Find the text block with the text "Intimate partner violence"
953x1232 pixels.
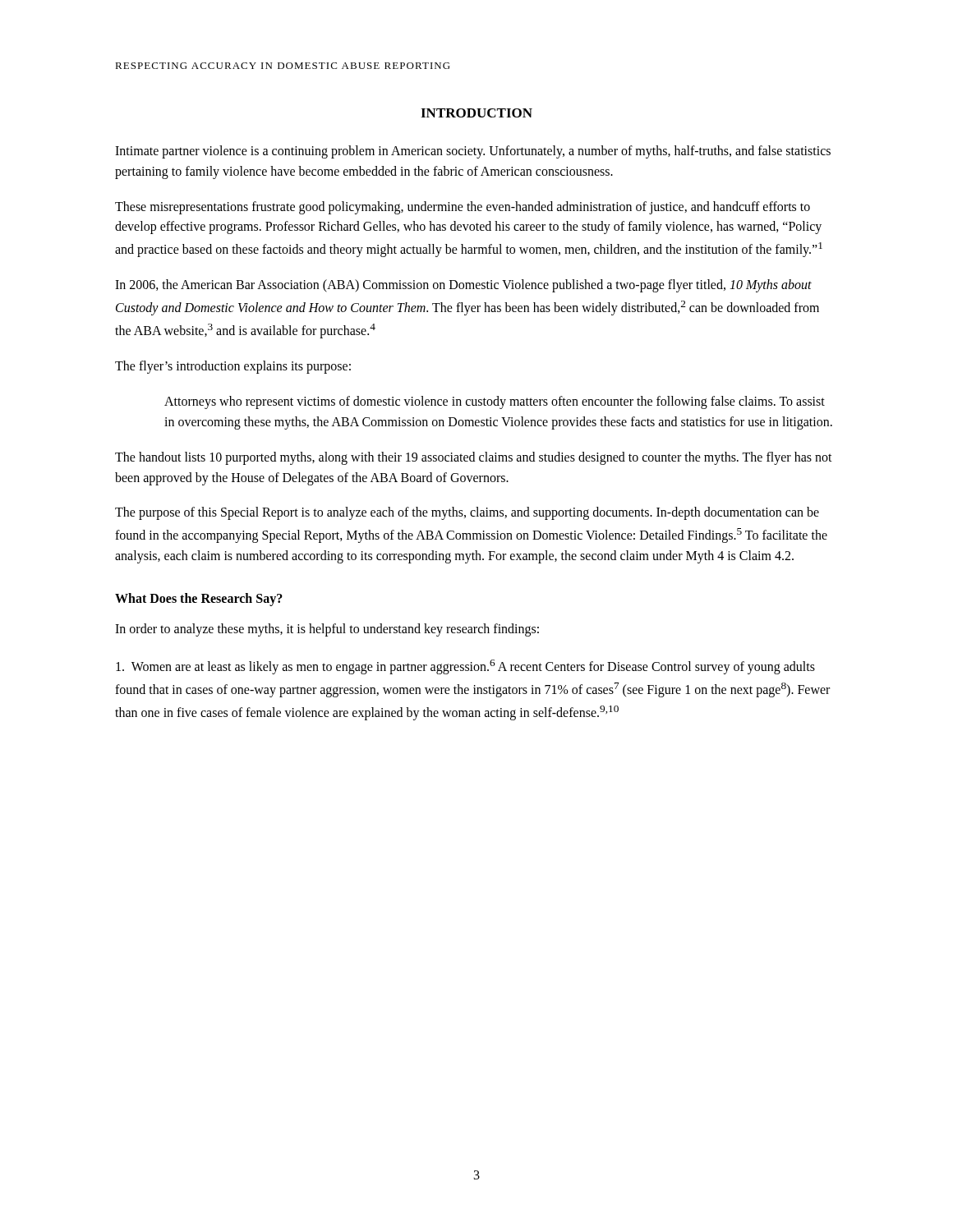point(473,161)
